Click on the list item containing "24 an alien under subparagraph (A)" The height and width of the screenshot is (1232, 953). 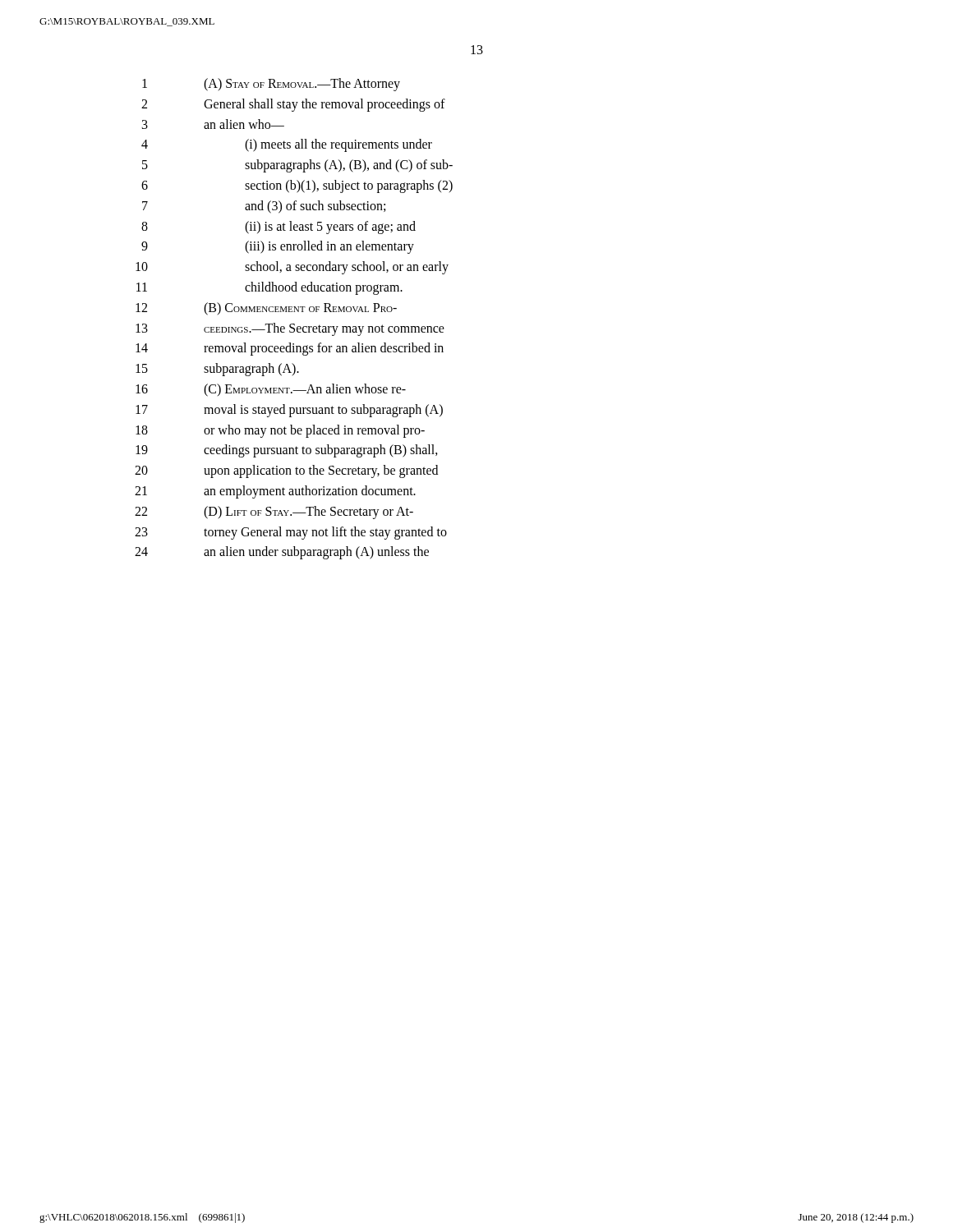click(282, 553)
